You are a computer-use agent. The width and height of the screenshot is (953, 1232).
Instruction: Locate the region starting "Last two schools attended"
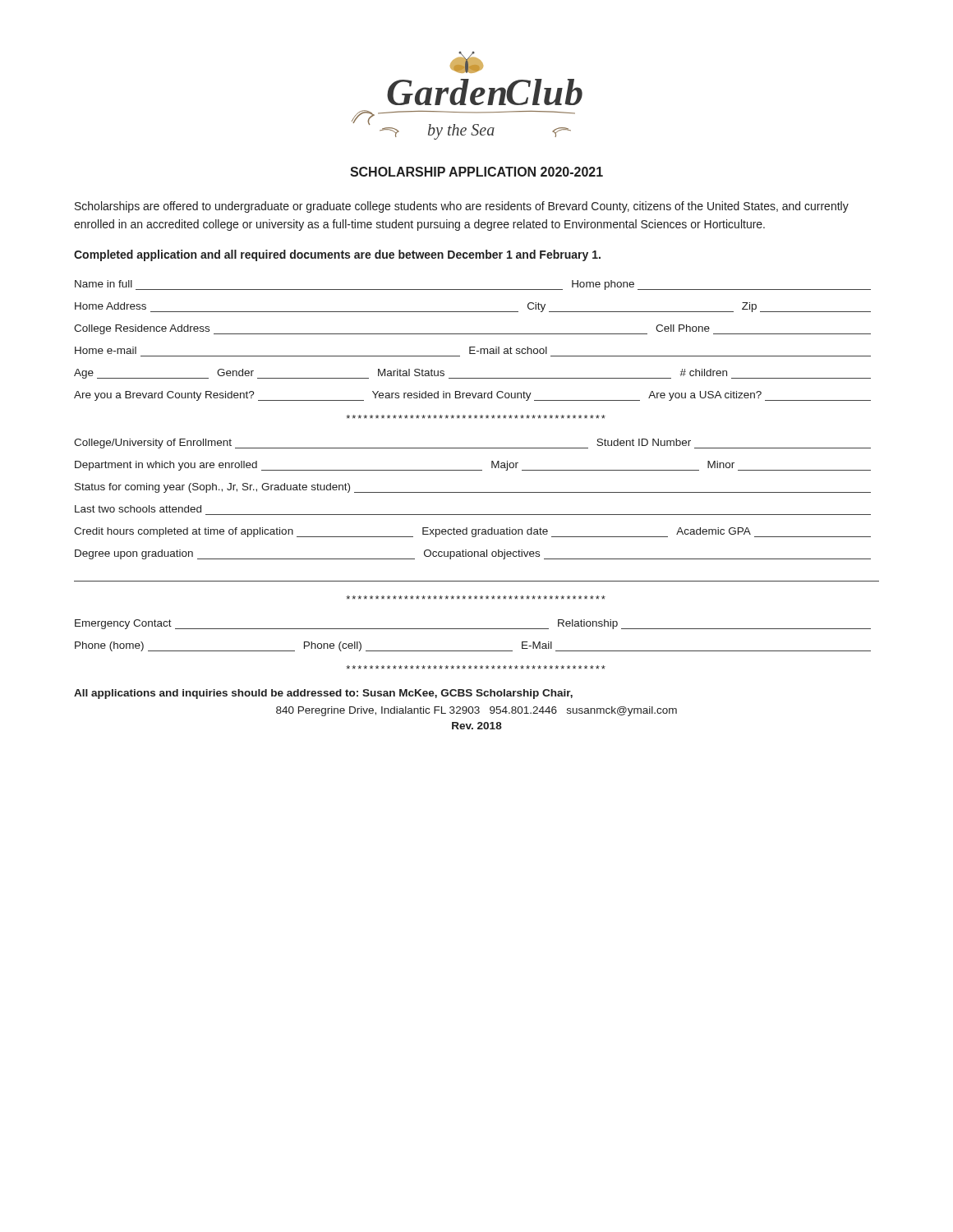coord(472,508)
